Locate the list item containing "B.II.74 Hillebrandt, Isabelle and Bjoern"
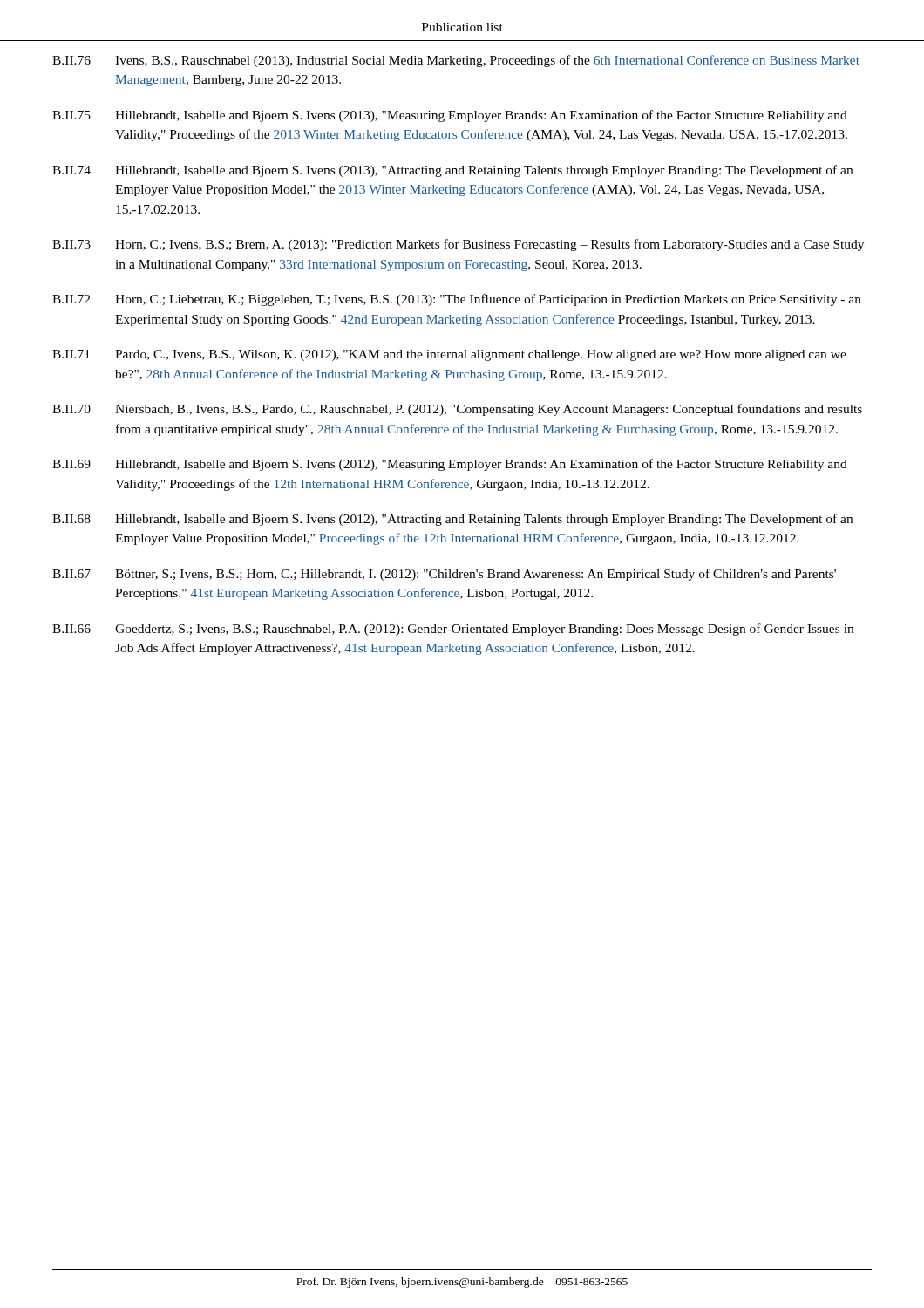This screenshot has height=1308, width=924. tap(462, 190)
